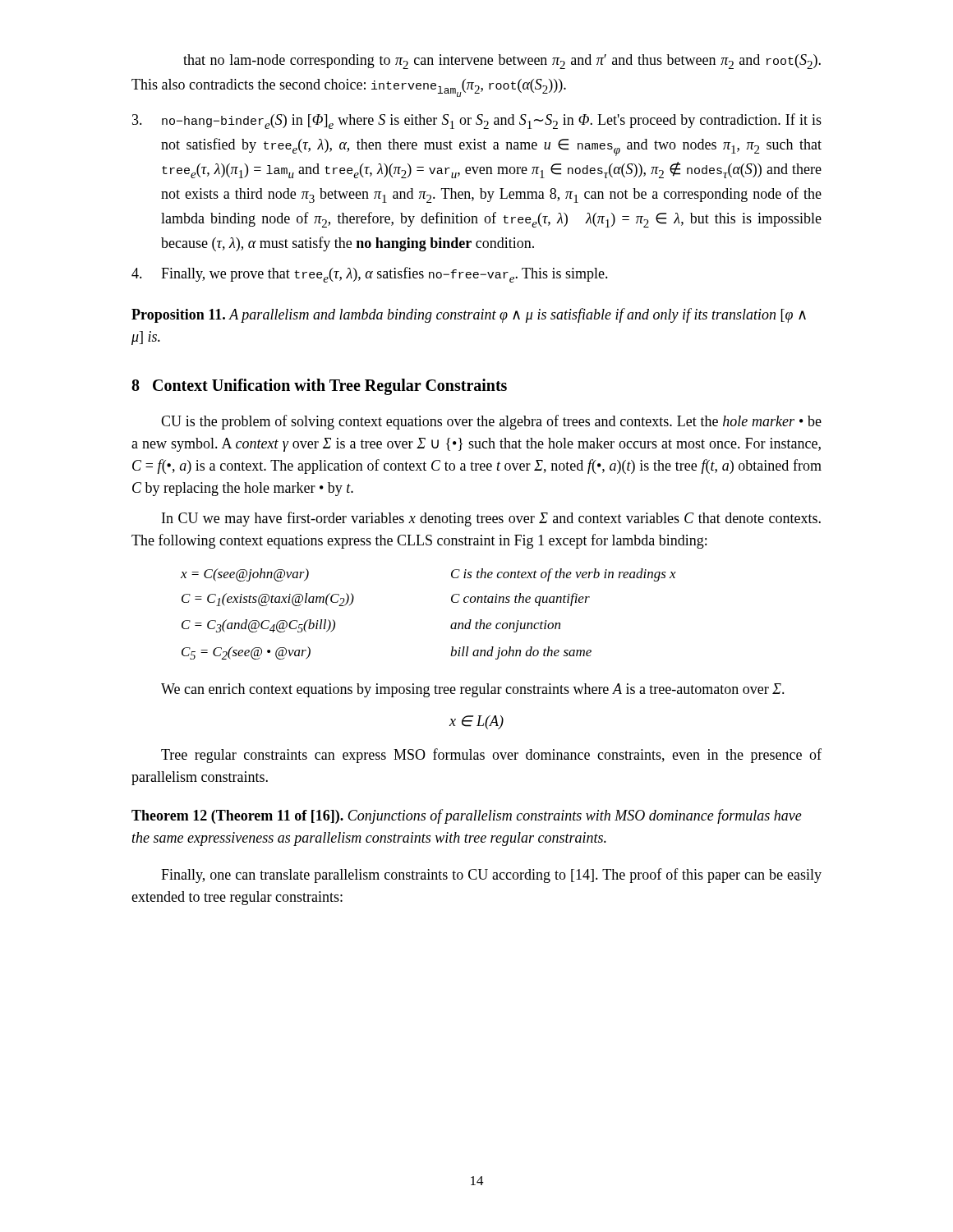Select the element starting "CU is the problem of solving context"
Screen dimensions: 1232x953
pos(476,455)
